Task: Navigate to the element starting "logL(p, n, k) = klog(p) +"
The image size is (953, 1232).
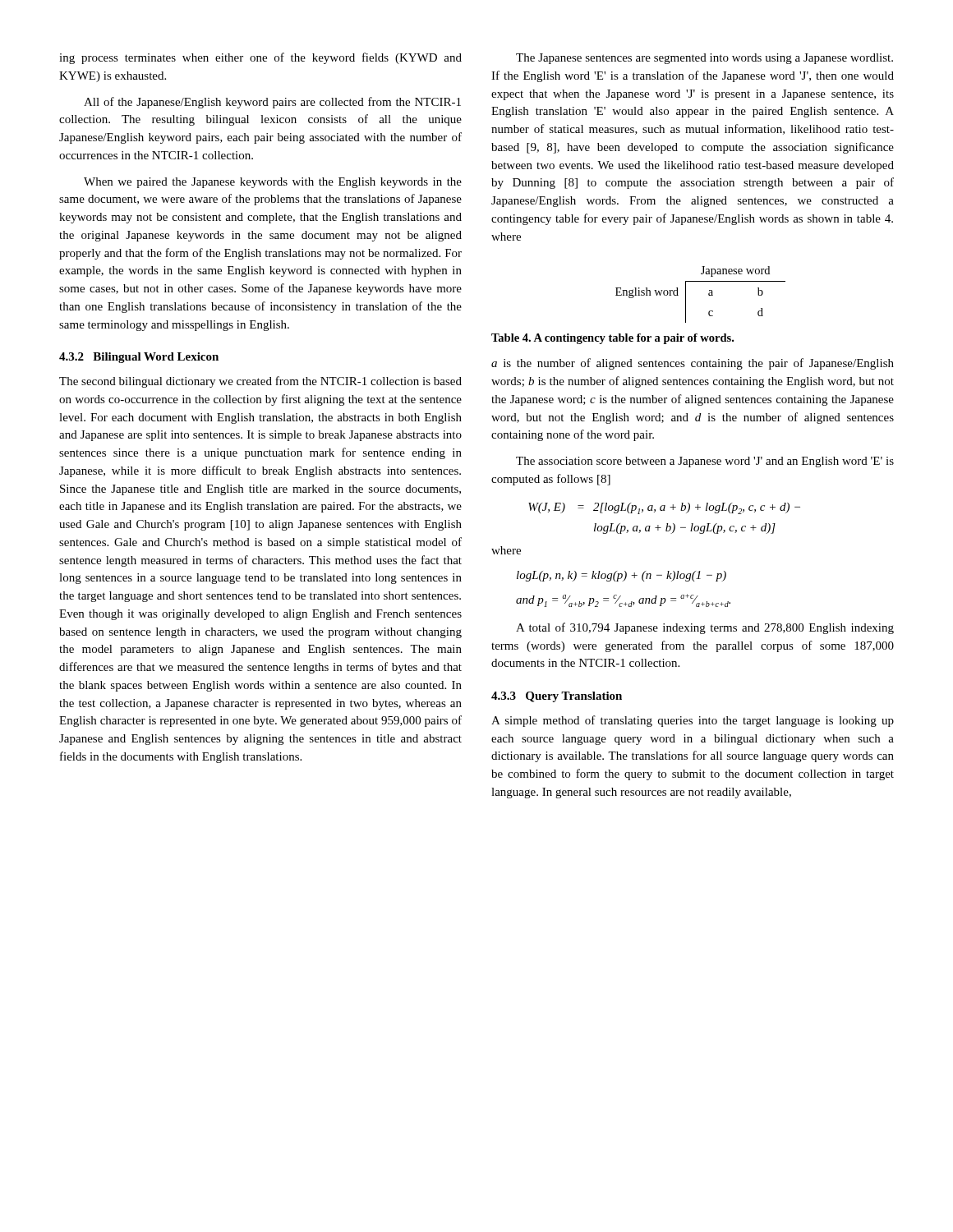Action: 693,589
